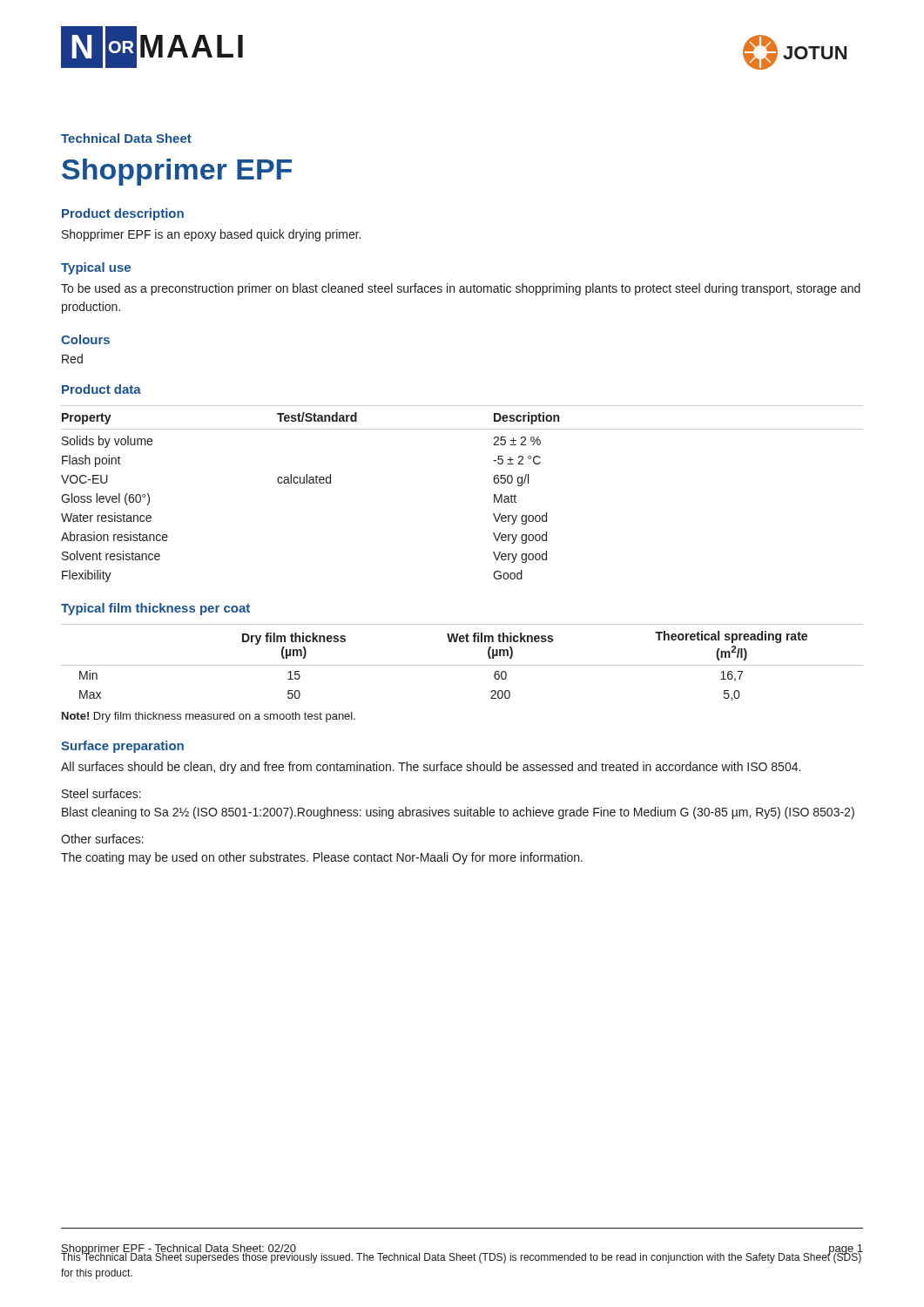Locate the block of text that opens with "All surfaces should"
This screenshot has height=1307, width=924.
[x=431, y=766]
